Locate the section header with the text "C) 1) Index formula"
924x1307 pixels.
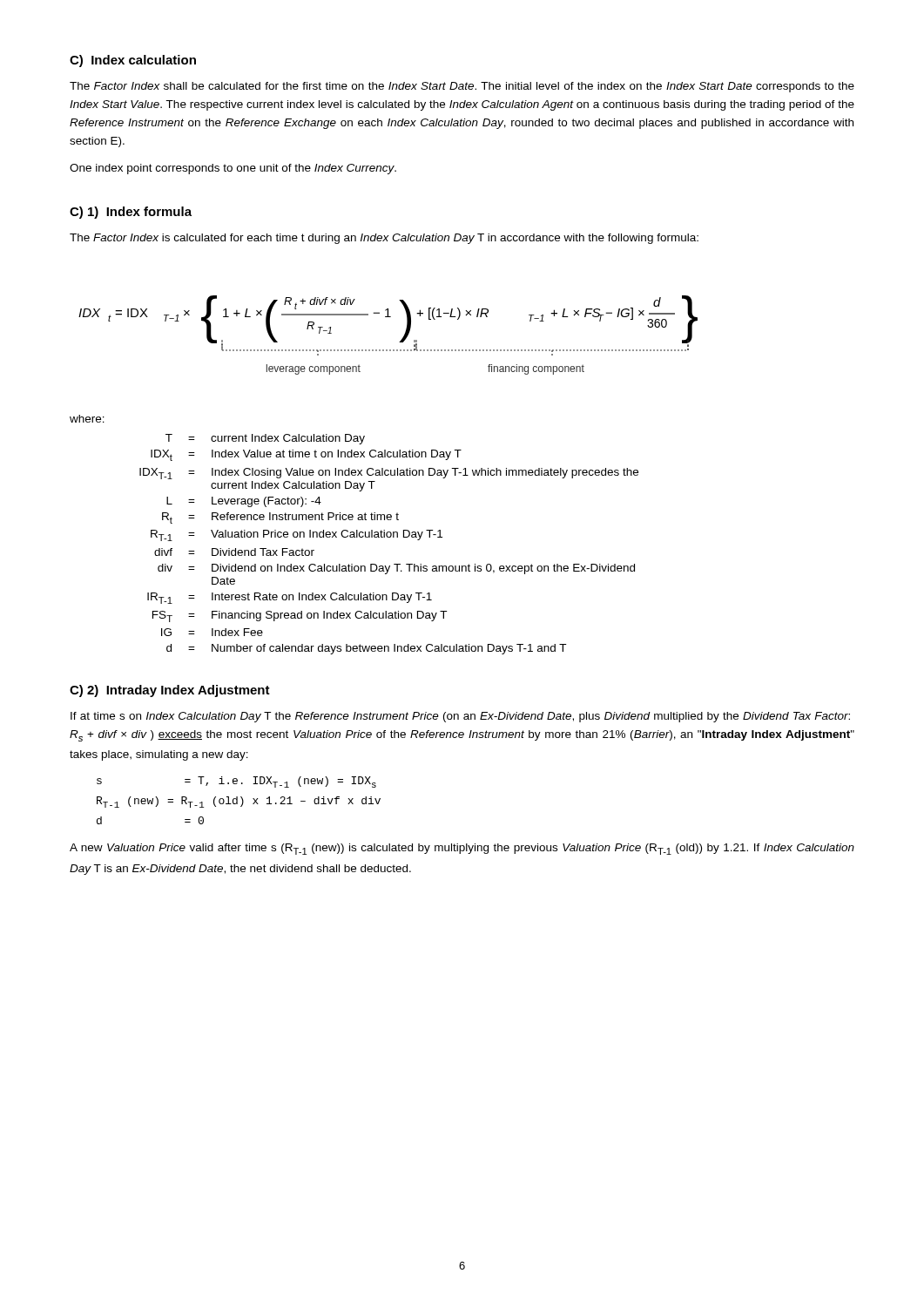(x=131, y=211)
